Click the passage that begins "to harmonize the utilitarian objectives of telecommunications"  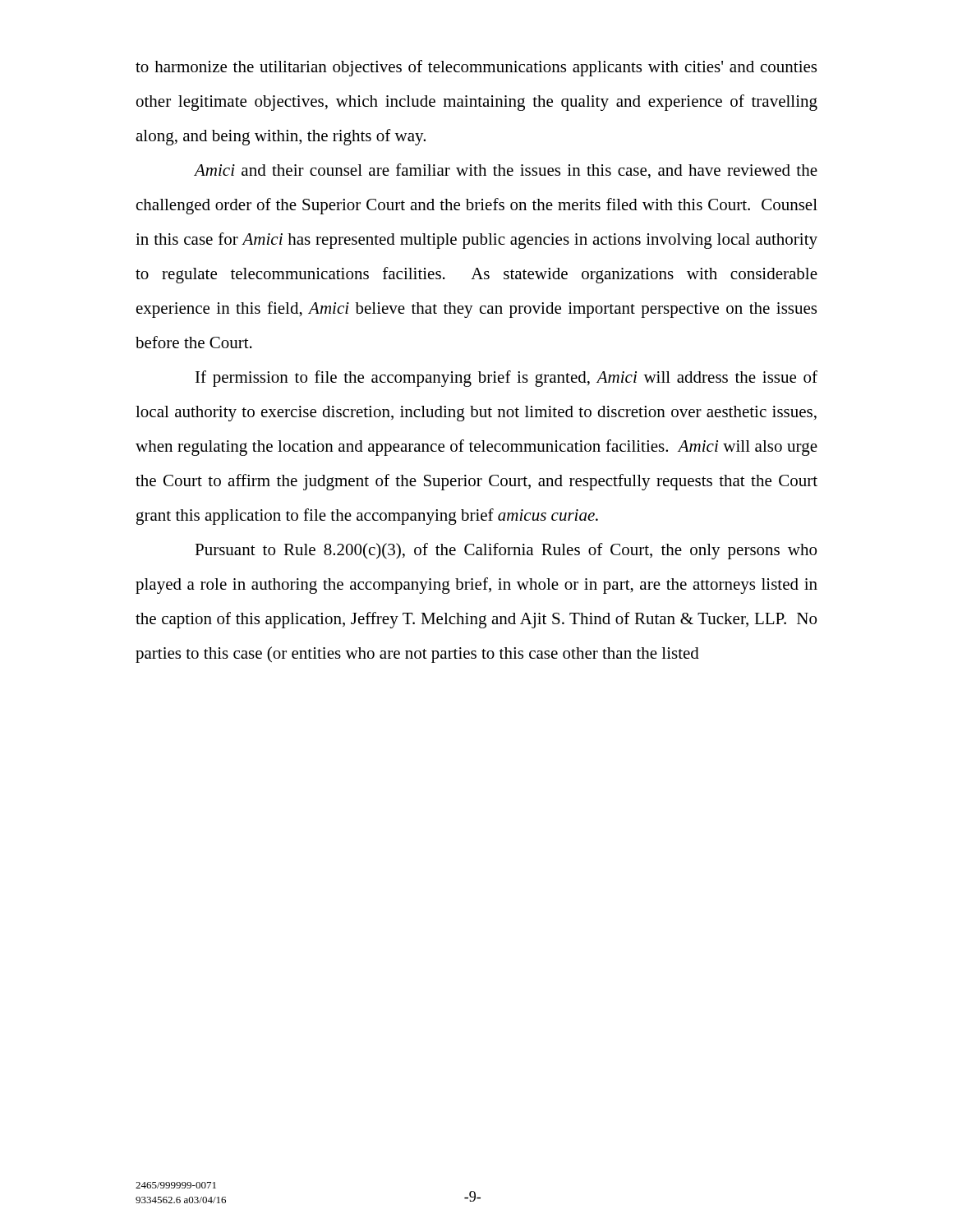(476, 101)
